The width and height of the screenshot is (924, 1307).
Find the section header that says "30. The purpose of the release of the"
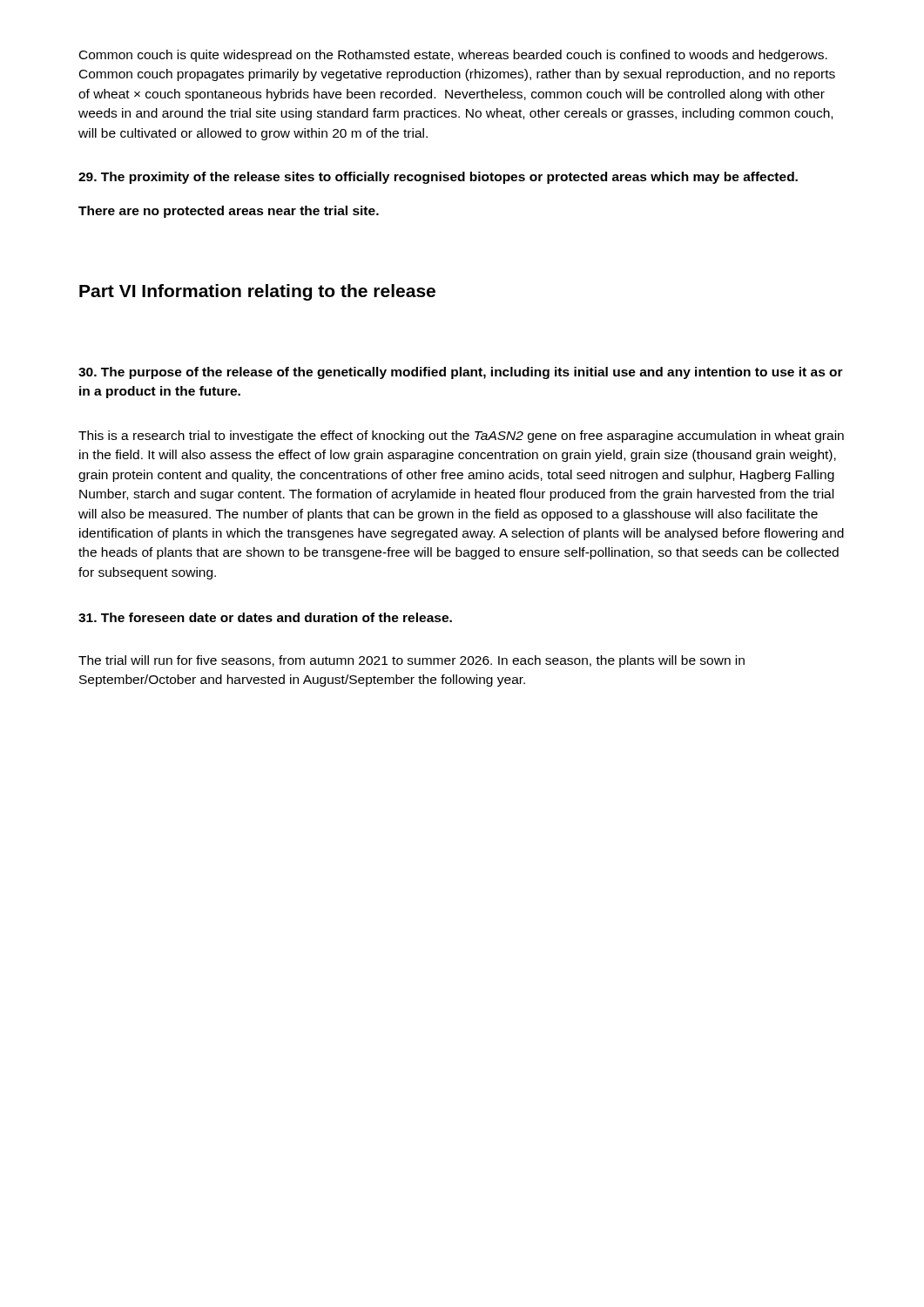(461, 381)
